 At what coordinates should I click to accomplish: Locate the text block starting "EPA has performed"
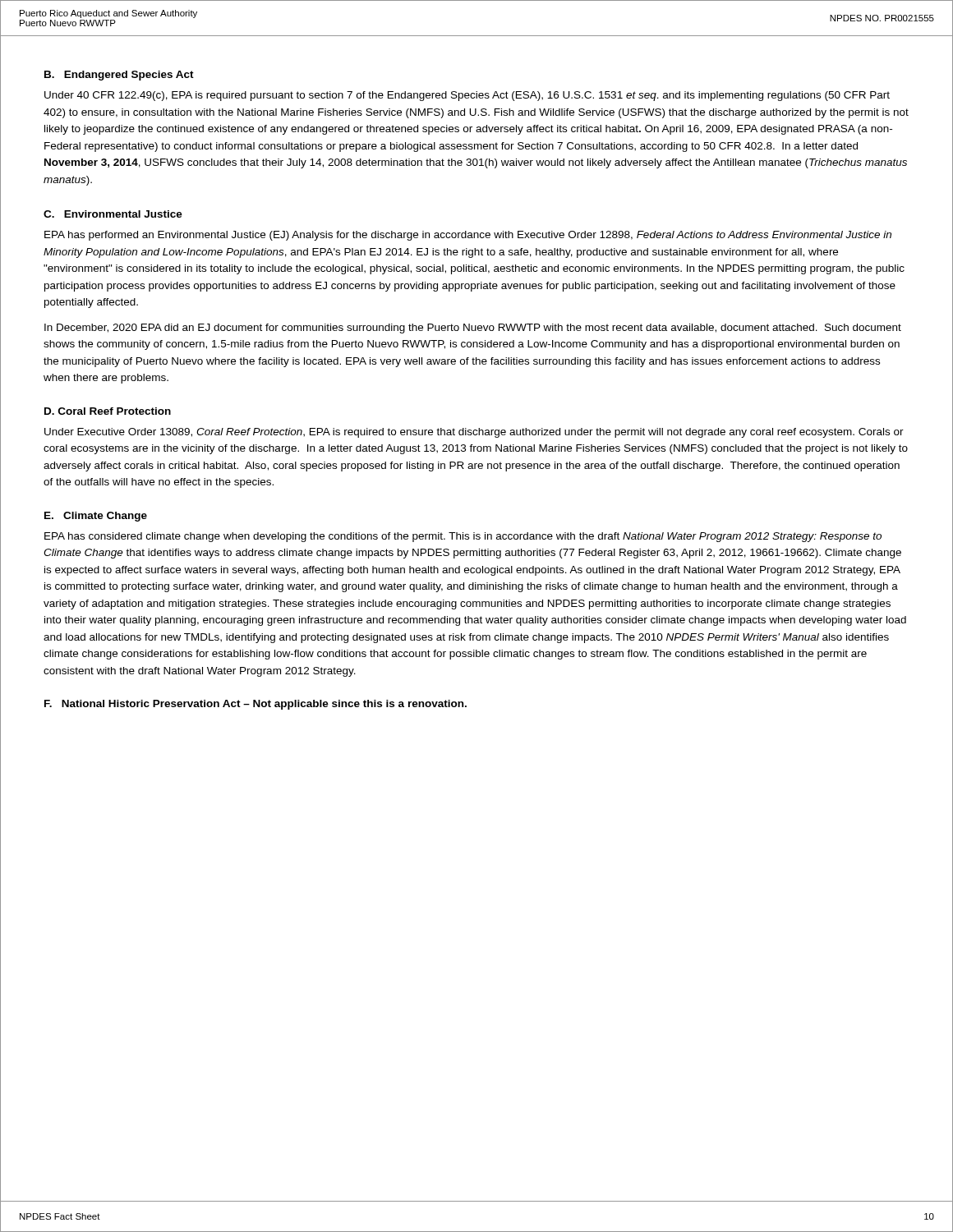(x=474, y=268)
